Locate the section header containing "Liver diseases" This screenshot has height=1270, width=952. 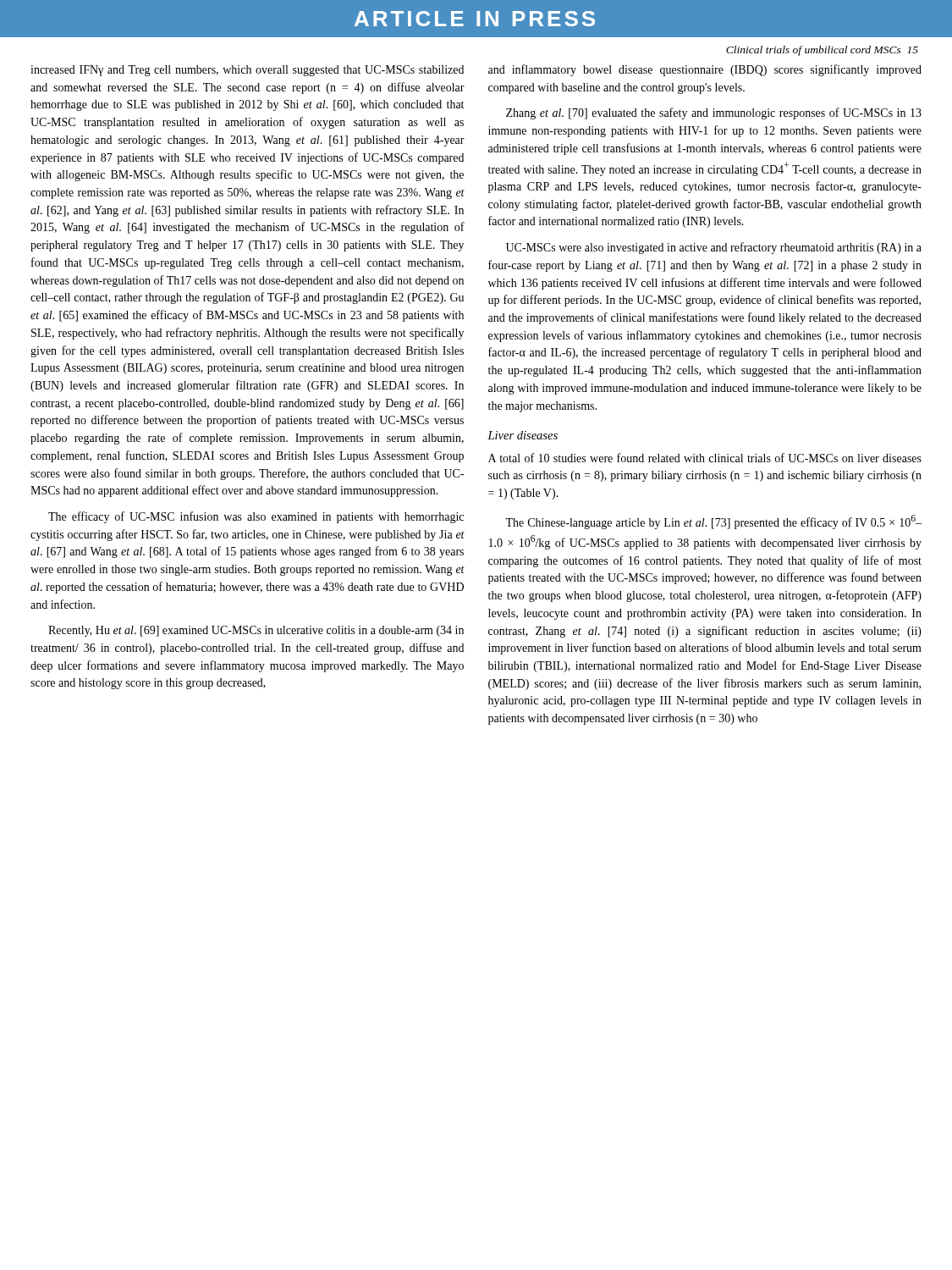click(523, 435)
